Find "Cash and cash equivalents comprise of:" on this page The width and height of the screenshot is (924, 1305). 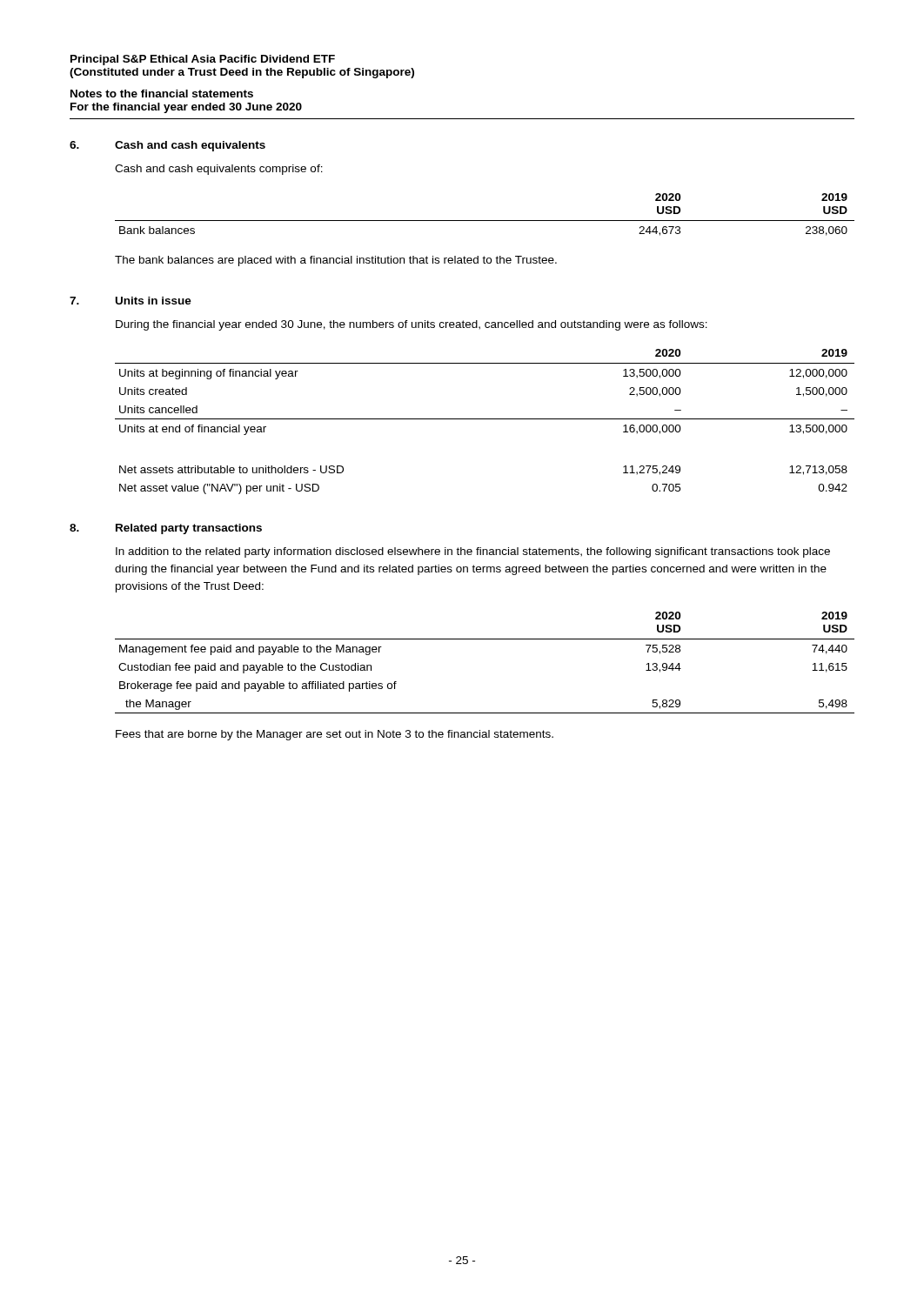click(x=219, y=170)
